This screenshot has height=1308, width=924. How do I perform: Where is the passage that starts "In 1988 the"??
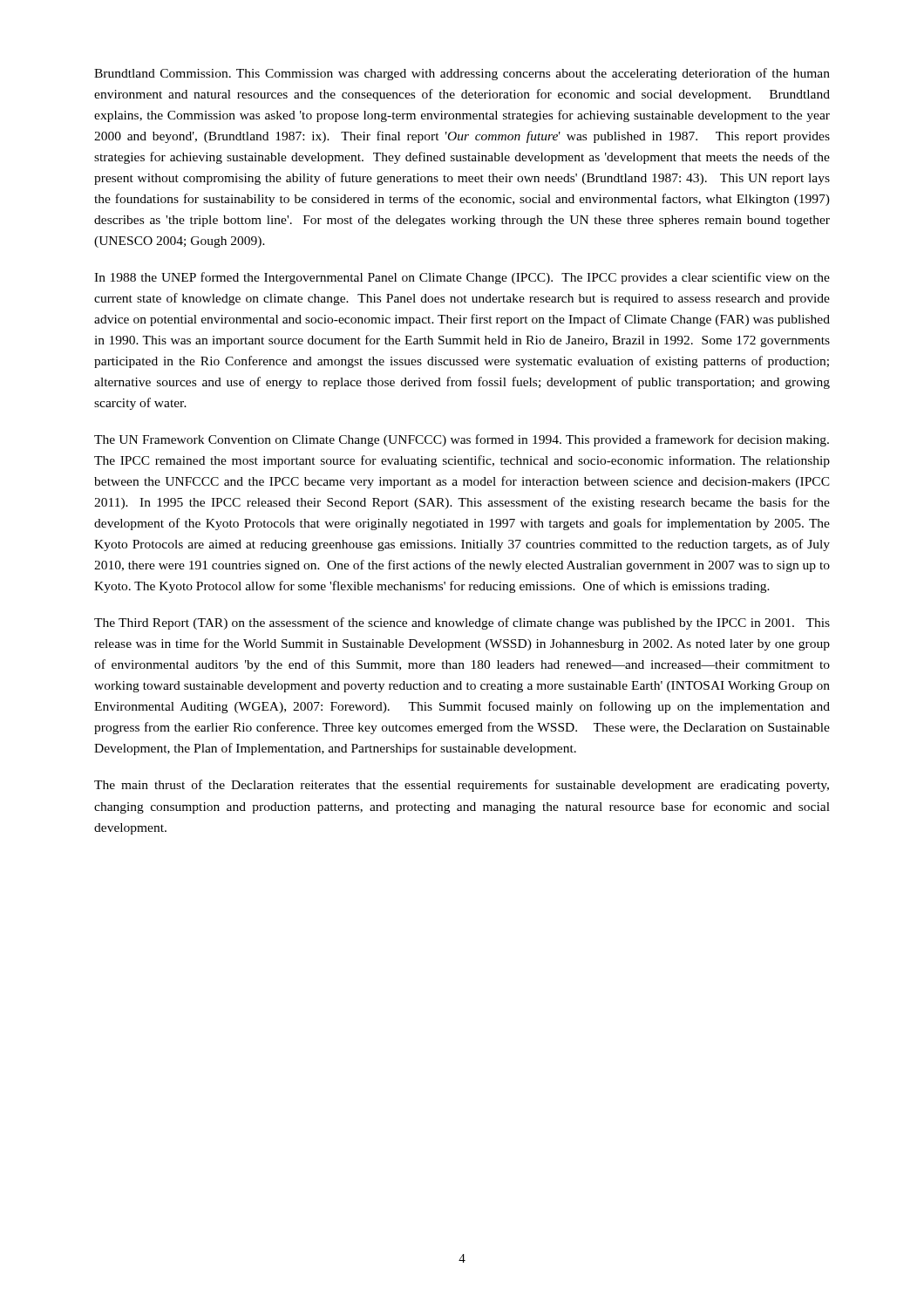tap(462, 340)
